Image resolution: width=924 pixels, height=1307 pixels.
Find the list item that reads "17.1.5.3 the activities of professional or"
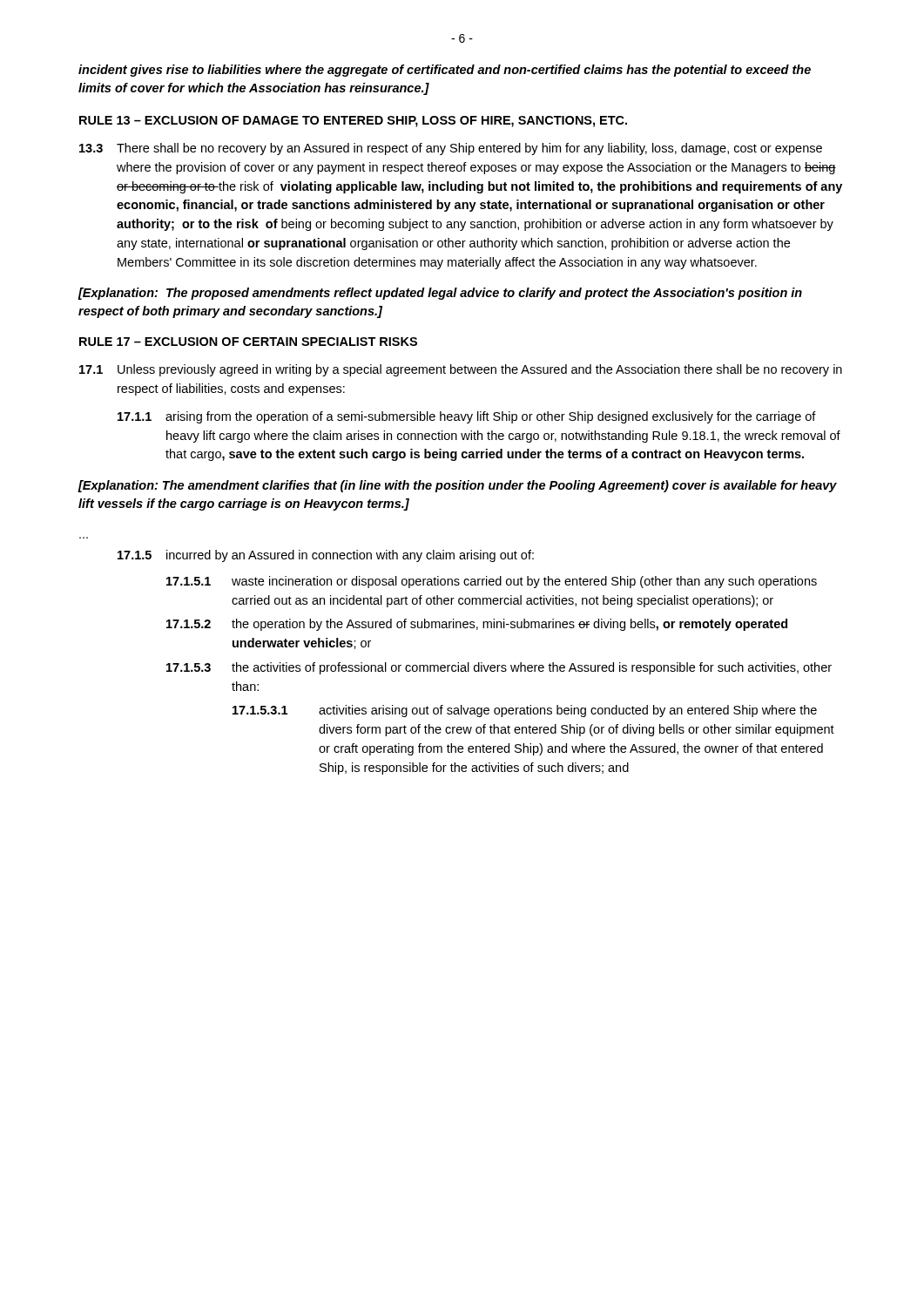506,678
